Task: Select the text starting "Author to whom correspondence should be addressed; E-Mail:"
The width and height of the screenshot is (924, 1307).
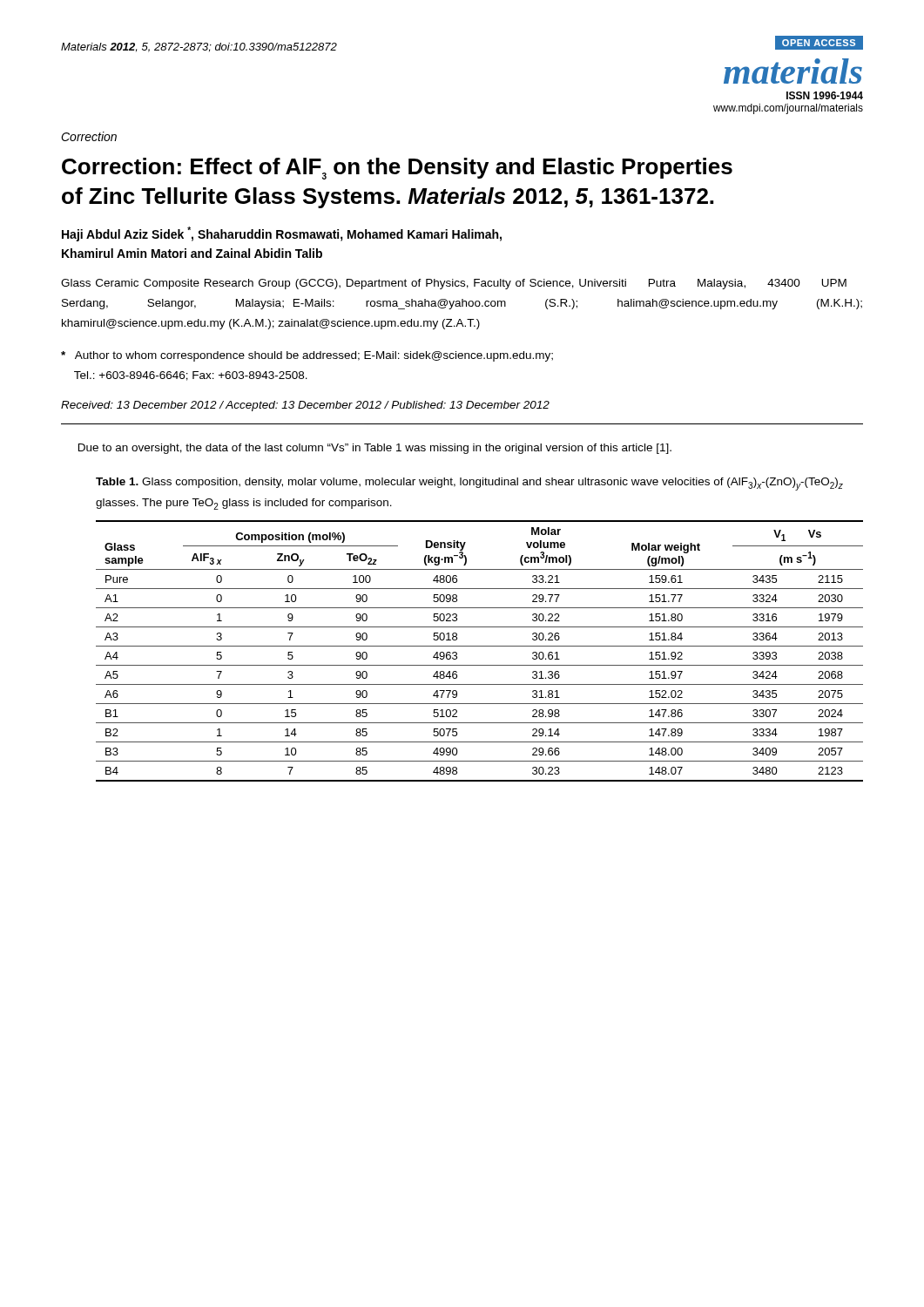Action: point(307,365)
